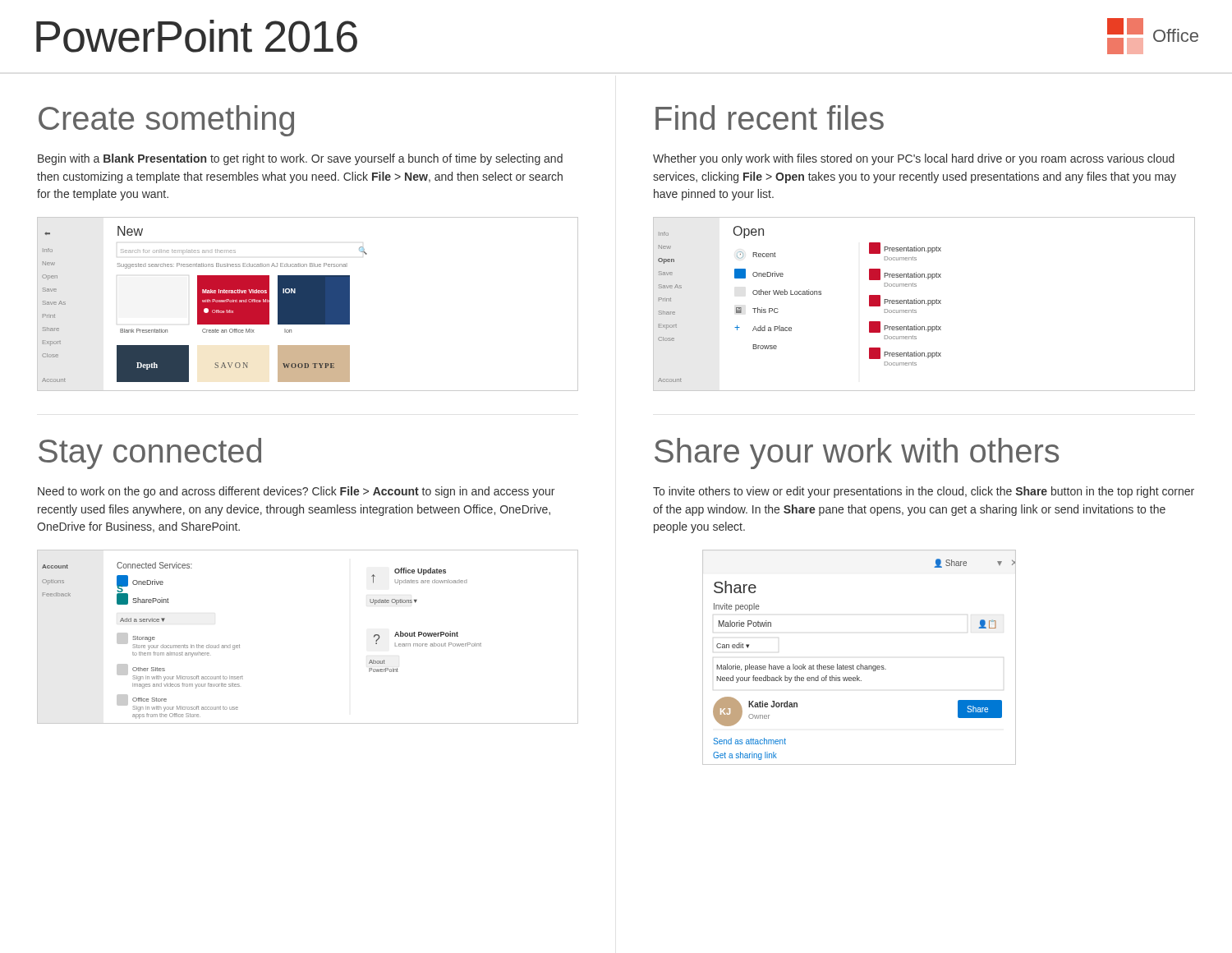
Task: Find the section header with the text "Create something"
Action: click(x=167, y=118)
